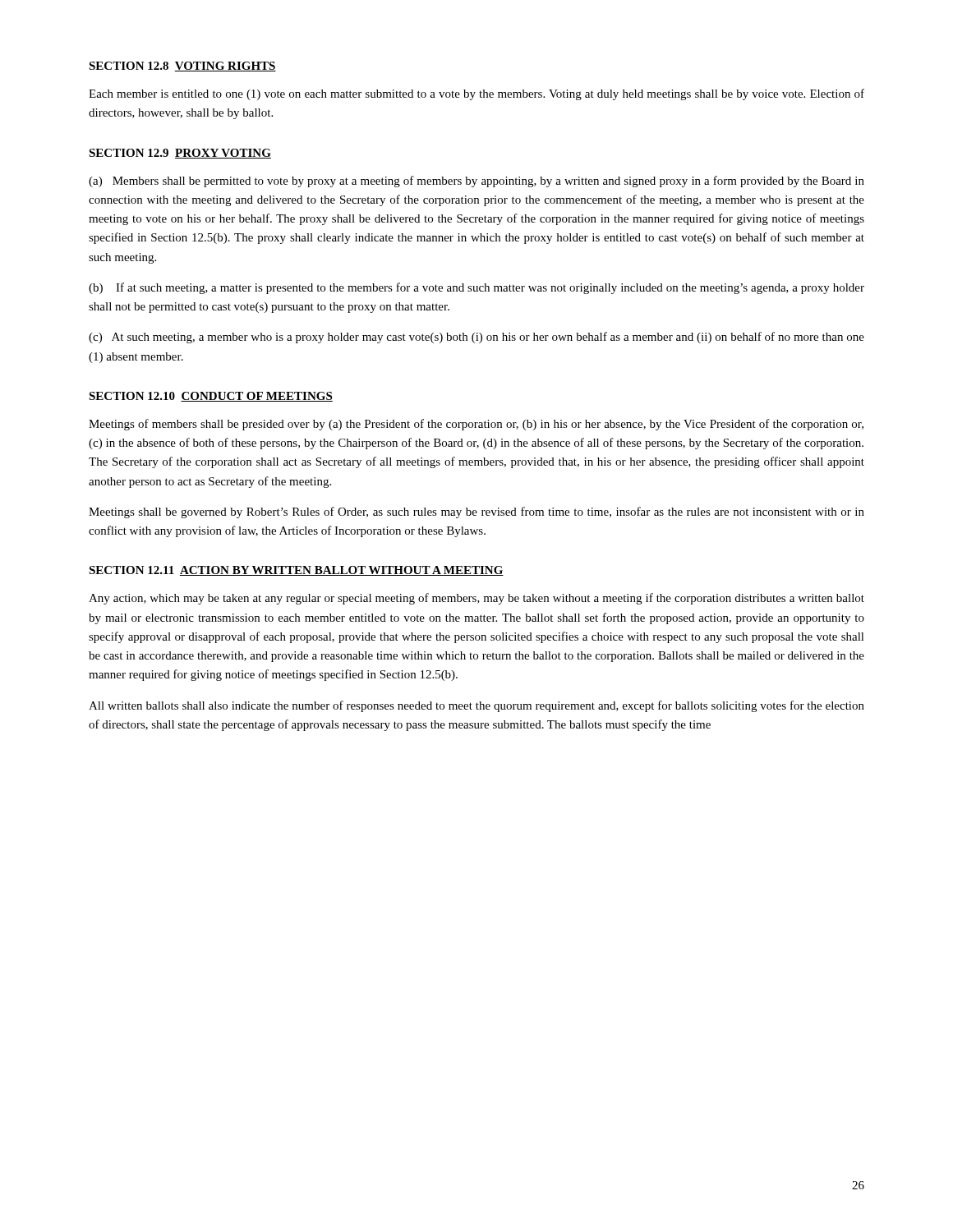Find the text block that says "All written ballots shall also indicate the"

(x=476, y=715)
